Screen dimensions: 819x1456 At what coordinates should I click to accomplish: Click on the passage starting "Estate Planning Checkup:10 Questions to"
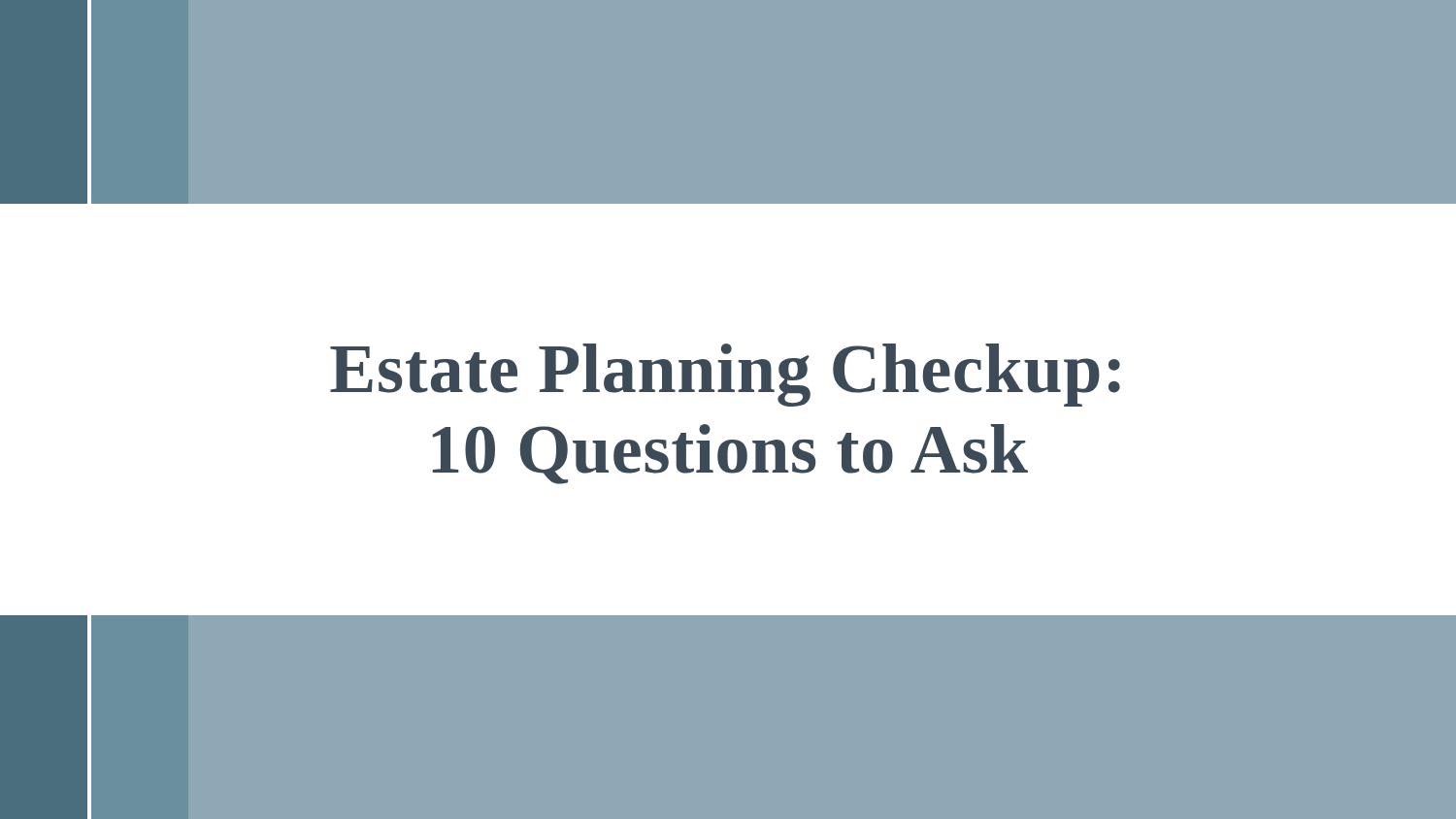(x=728, y=409)
